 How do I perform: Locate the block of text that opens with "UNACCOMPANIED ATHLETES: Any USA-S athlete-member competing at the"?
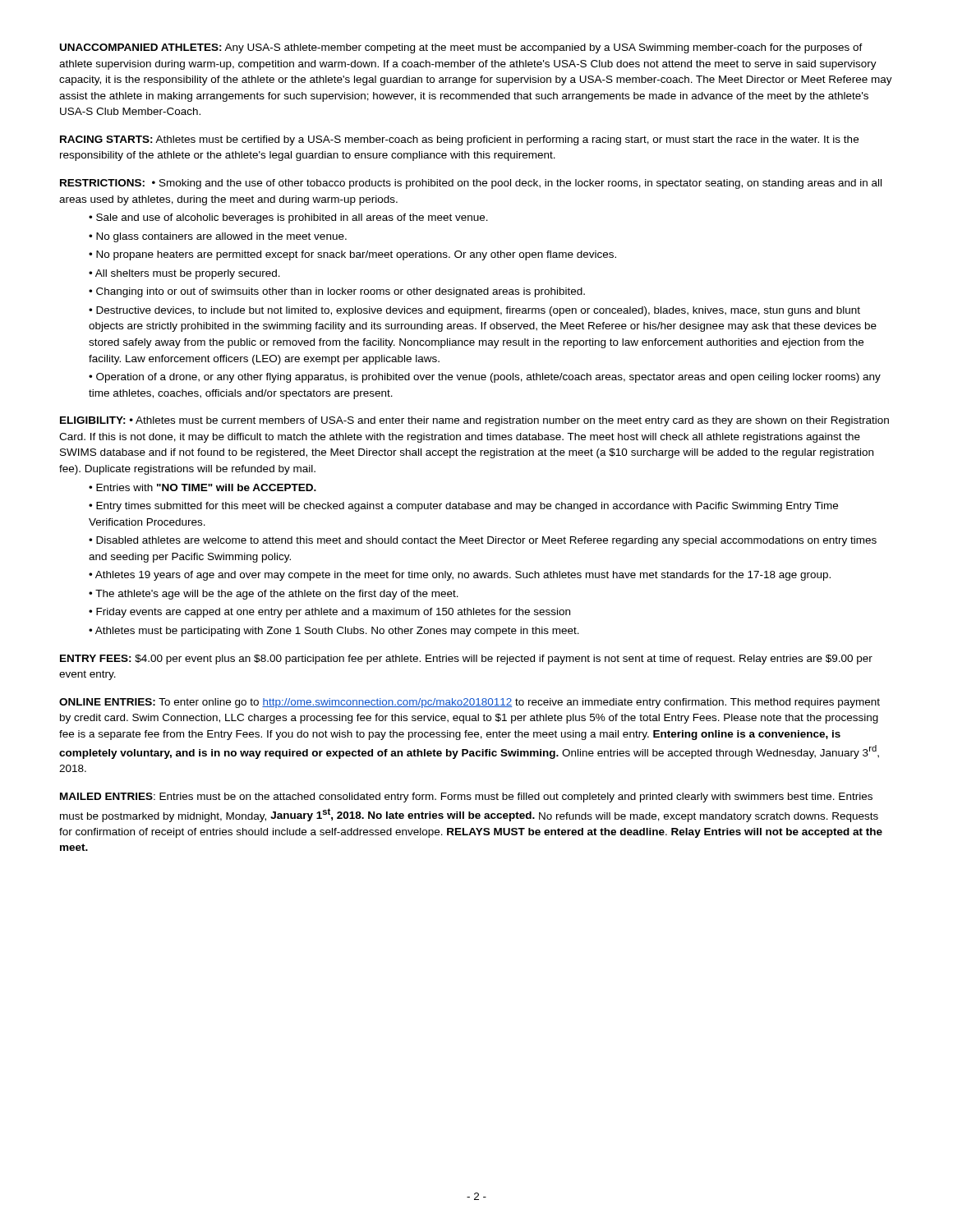coord(476,80)
